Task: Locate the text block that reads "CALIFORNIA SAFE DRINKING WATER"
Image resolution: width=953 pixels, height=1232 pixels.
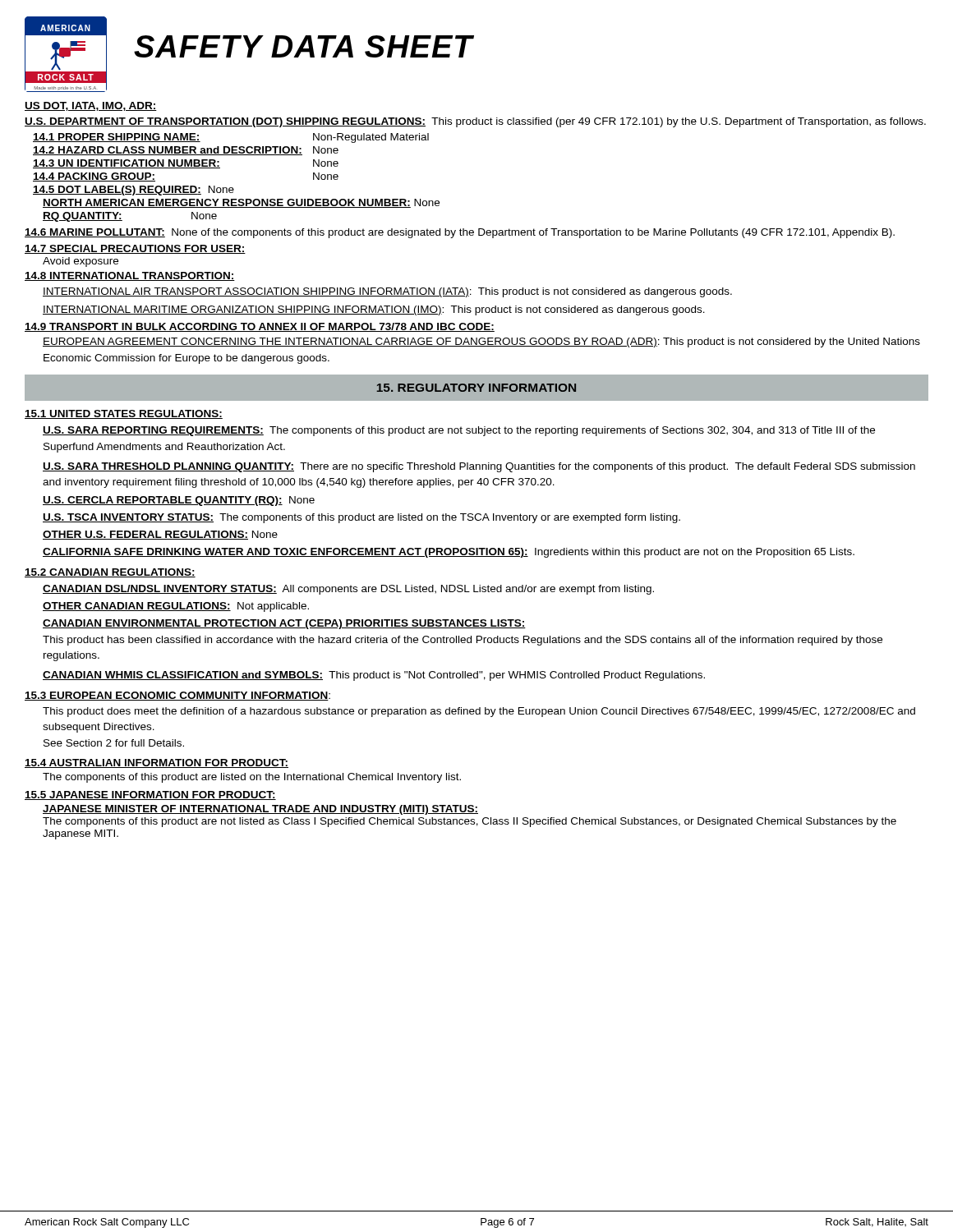Action: point(449,552)
